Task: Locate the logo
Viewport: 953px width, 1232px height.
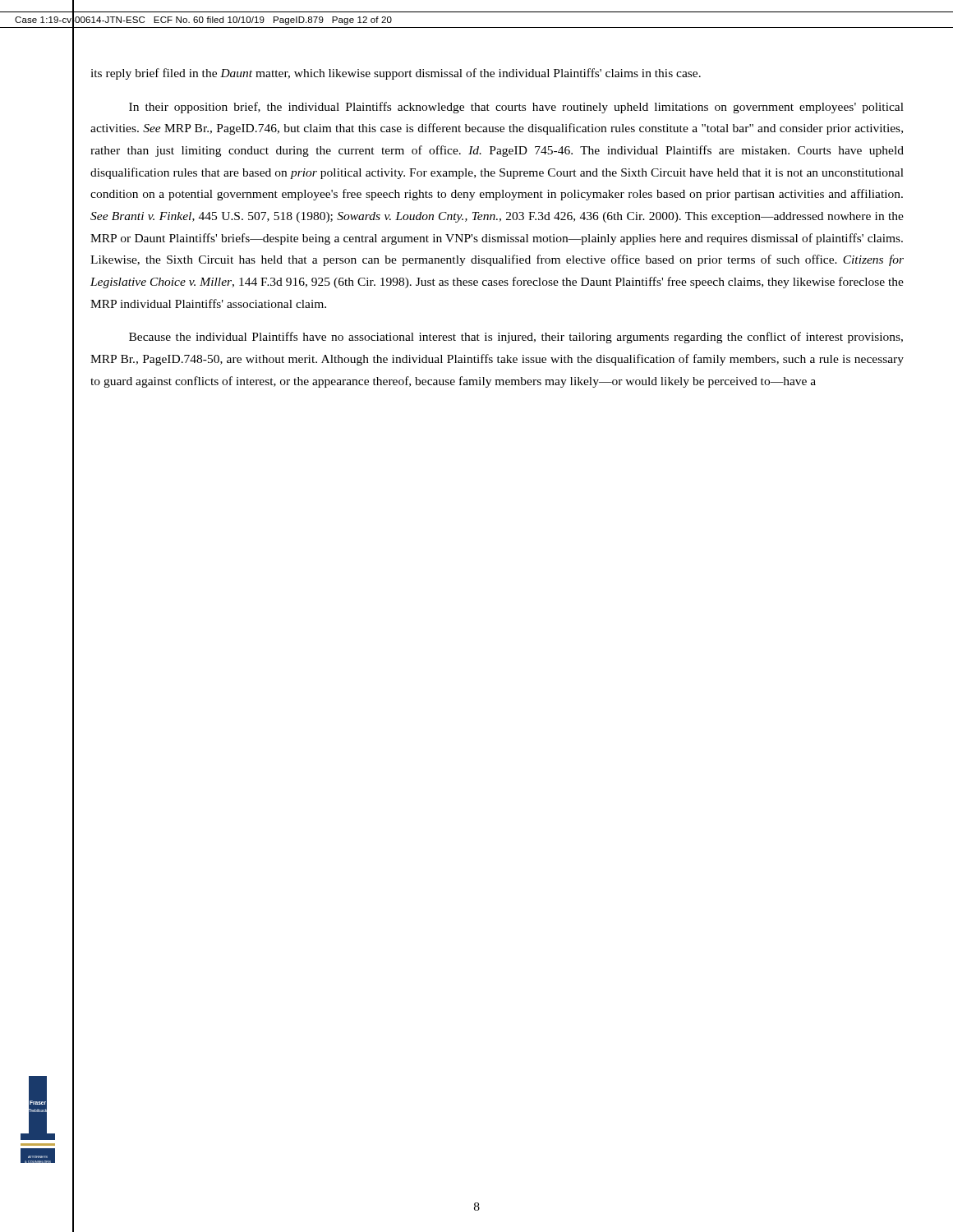Action: tap(38, 1123)
